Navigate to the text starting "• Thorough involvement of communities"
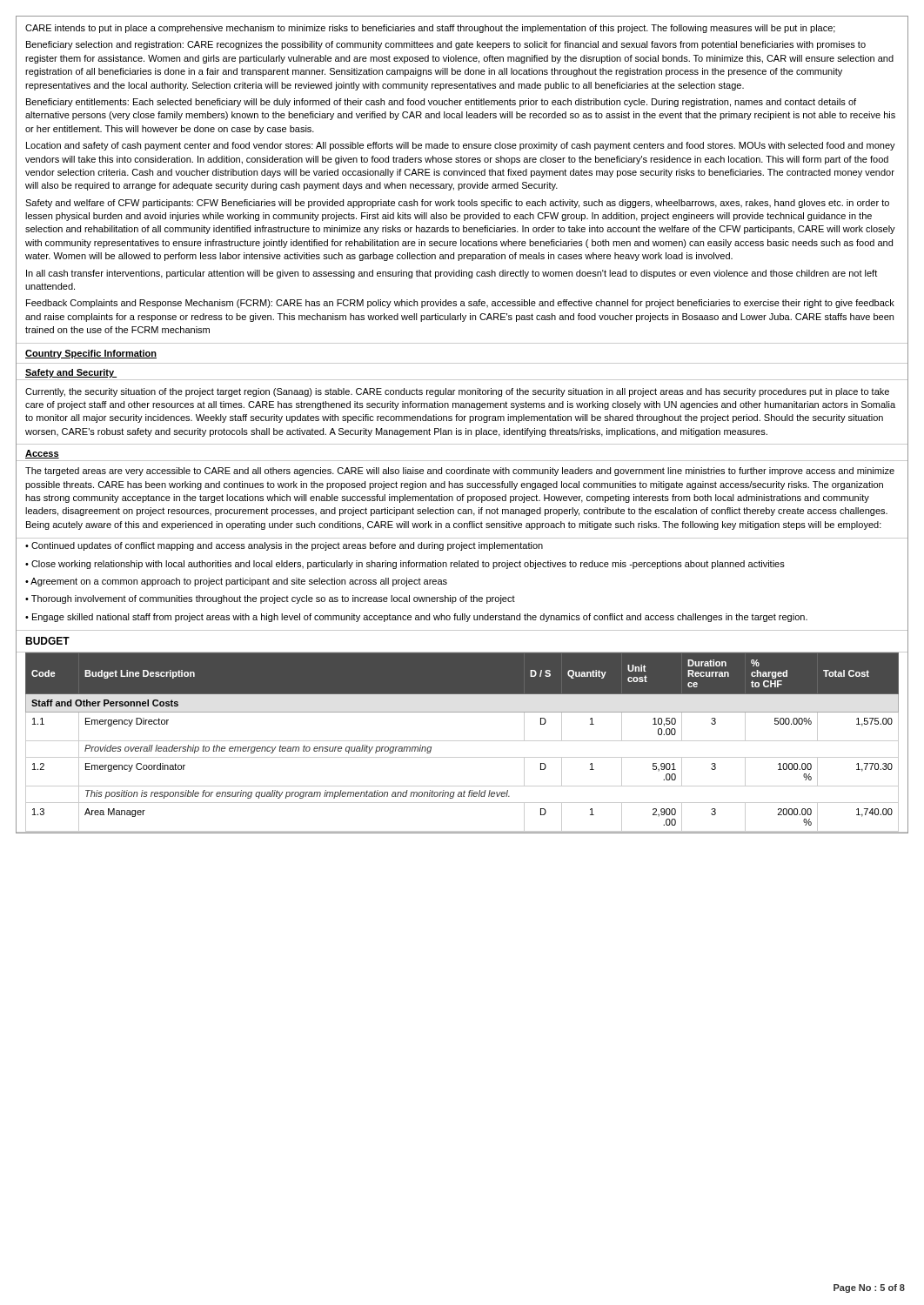The width and height of the screenshot is (924, 1305). tap(462, 599)
